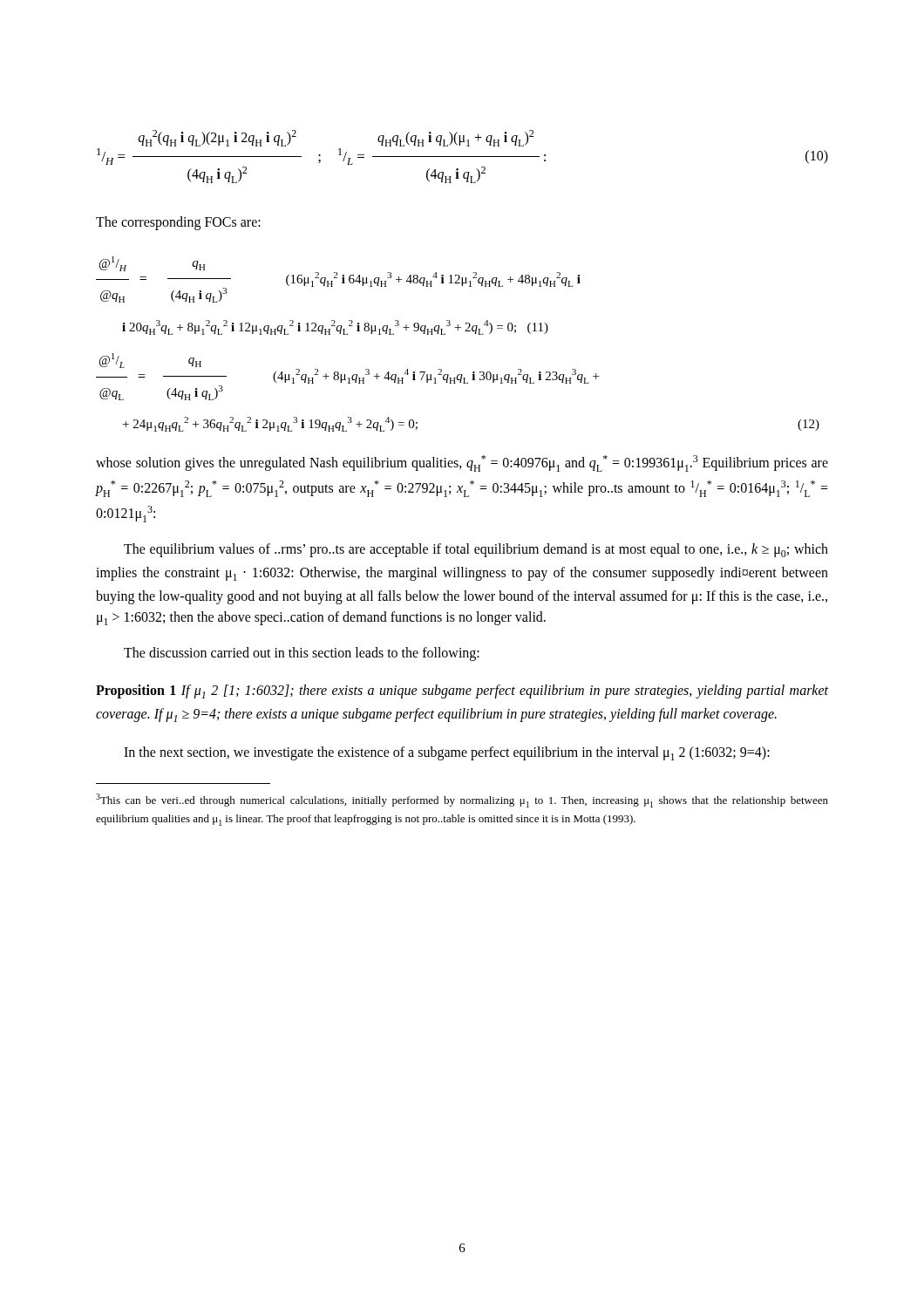This screenshot has width=924, height=1308.
Task: Select the text block that says "The corresponding FOCs"
Action: pos(179,222)
